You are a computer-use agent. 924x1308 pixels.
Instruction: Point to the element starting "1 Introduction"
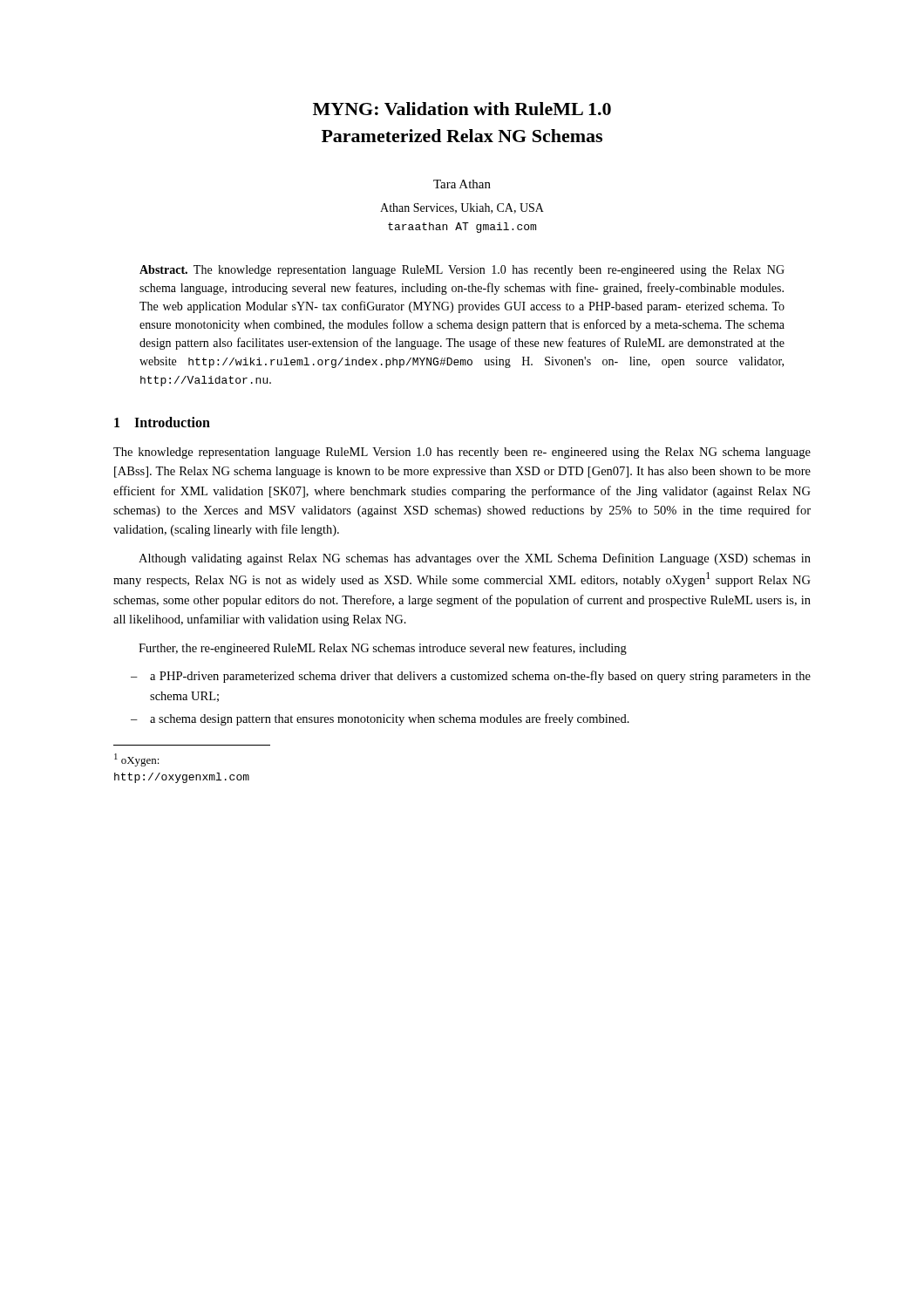(162, 422)
